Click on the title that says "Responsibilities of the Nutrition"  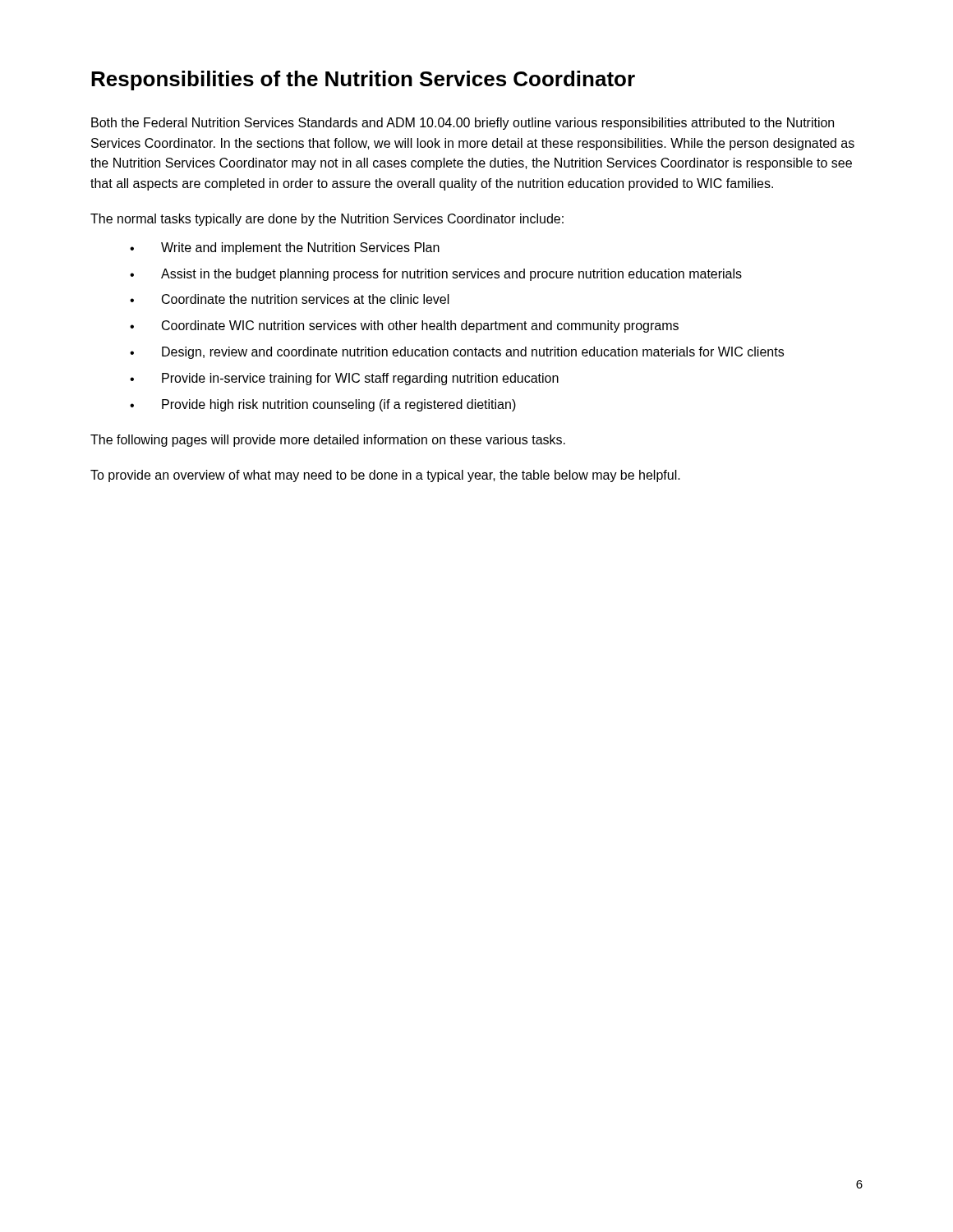(x=363, y=79)
